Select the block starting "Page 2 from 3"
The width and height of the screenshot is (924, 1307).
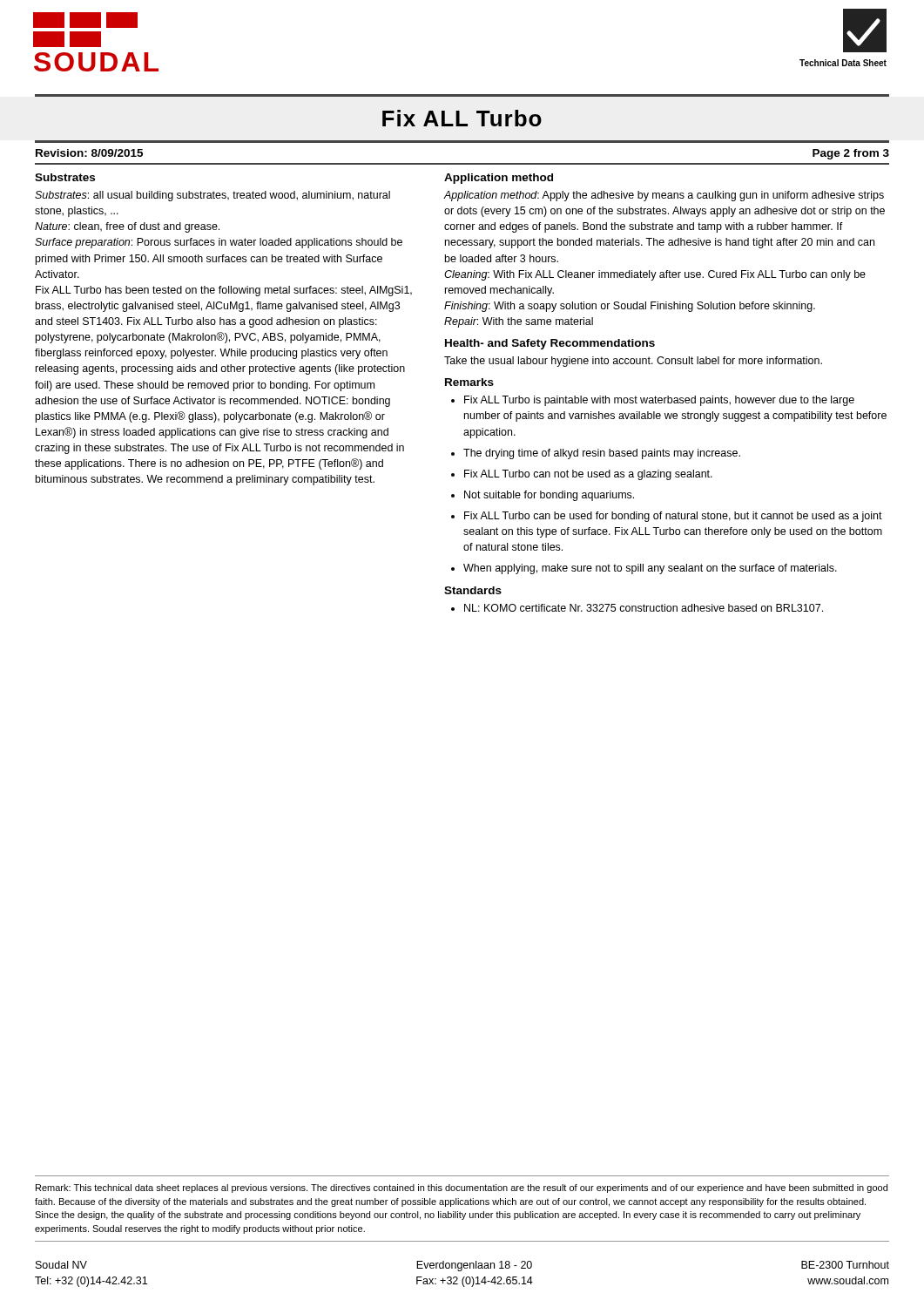tap(851, 153)
